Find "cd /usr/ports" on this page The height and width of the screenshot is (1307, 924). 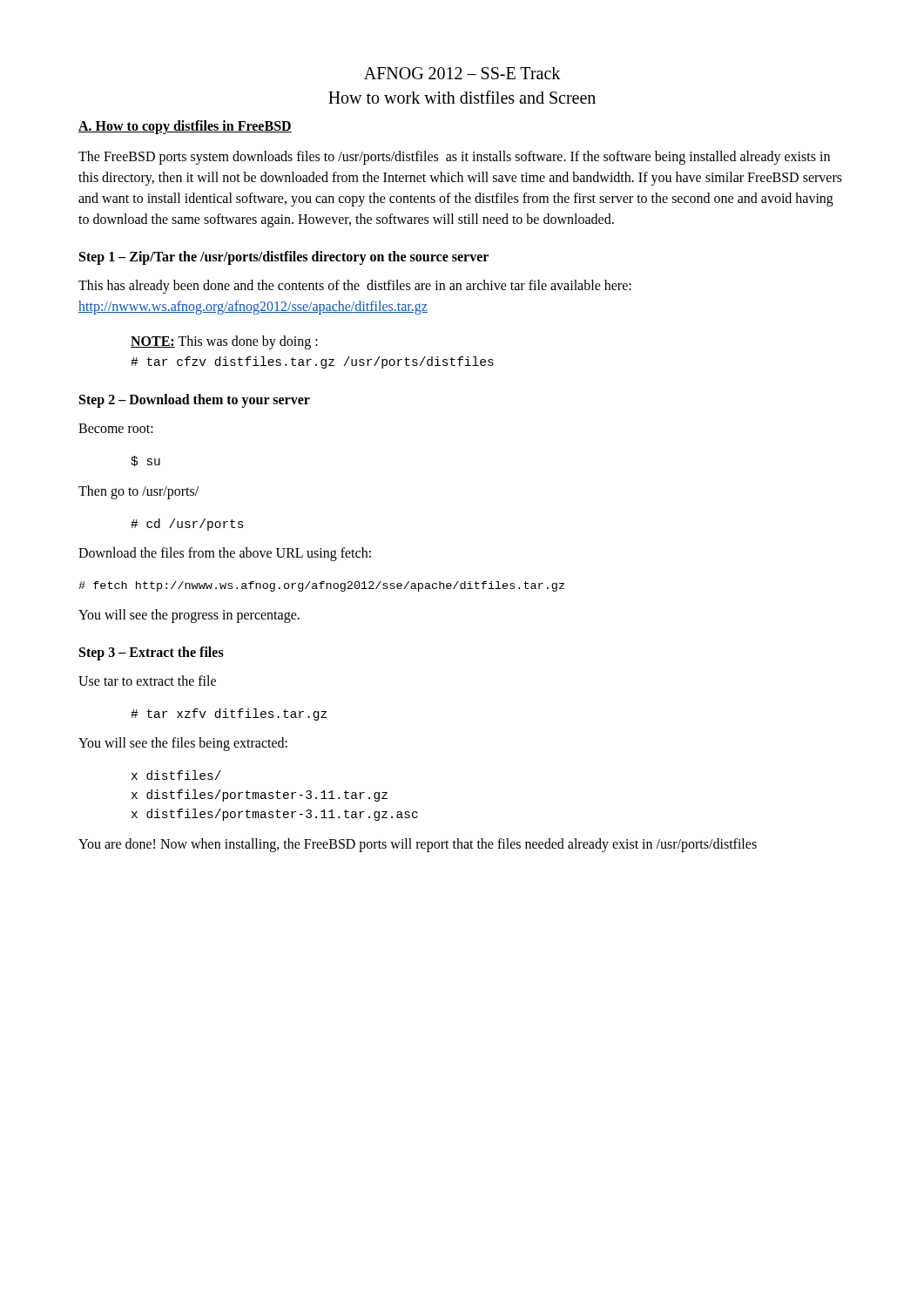187,524
